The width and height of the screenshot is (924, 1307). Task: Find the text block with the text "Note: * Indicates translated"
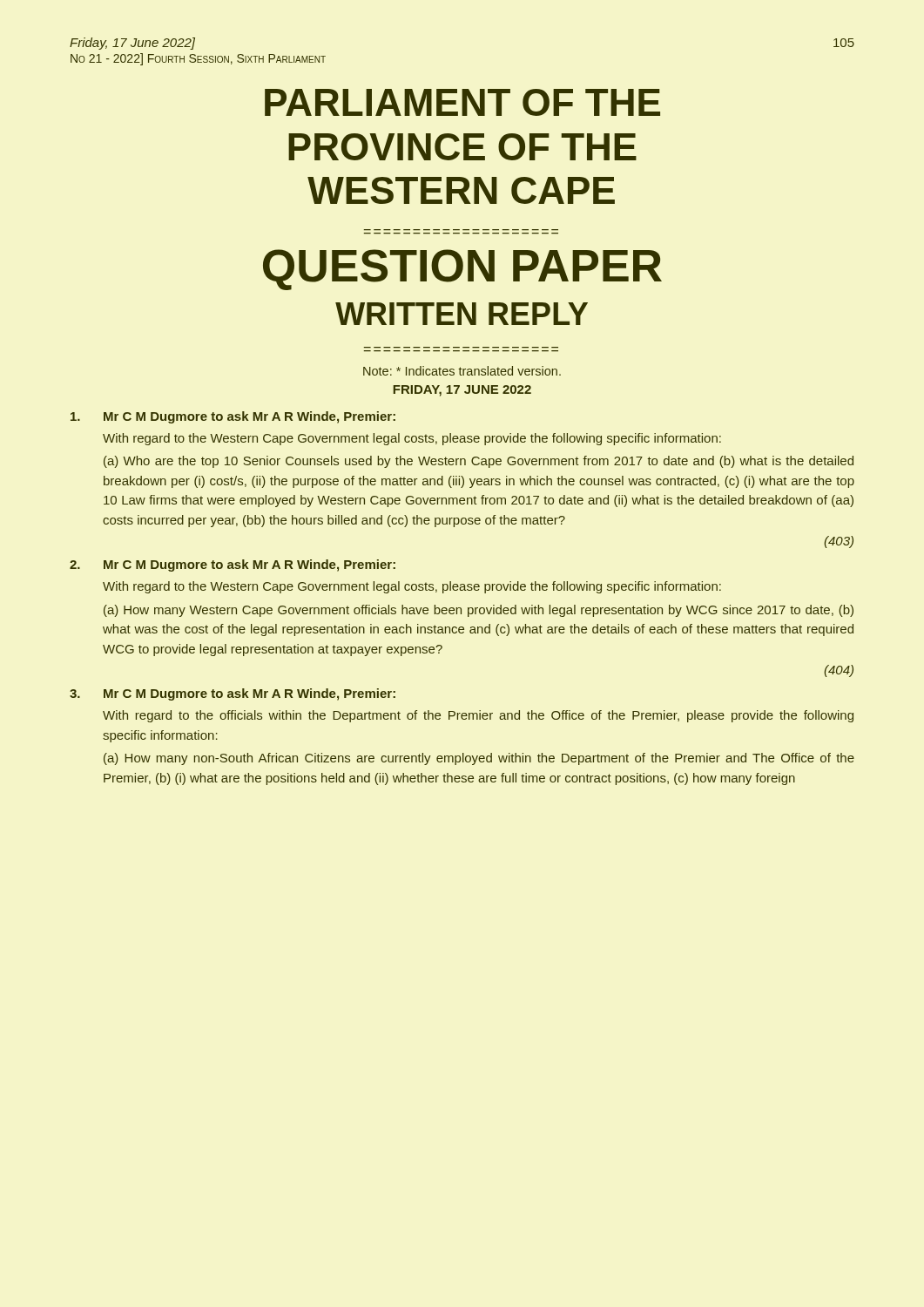[x=462, y=371]
